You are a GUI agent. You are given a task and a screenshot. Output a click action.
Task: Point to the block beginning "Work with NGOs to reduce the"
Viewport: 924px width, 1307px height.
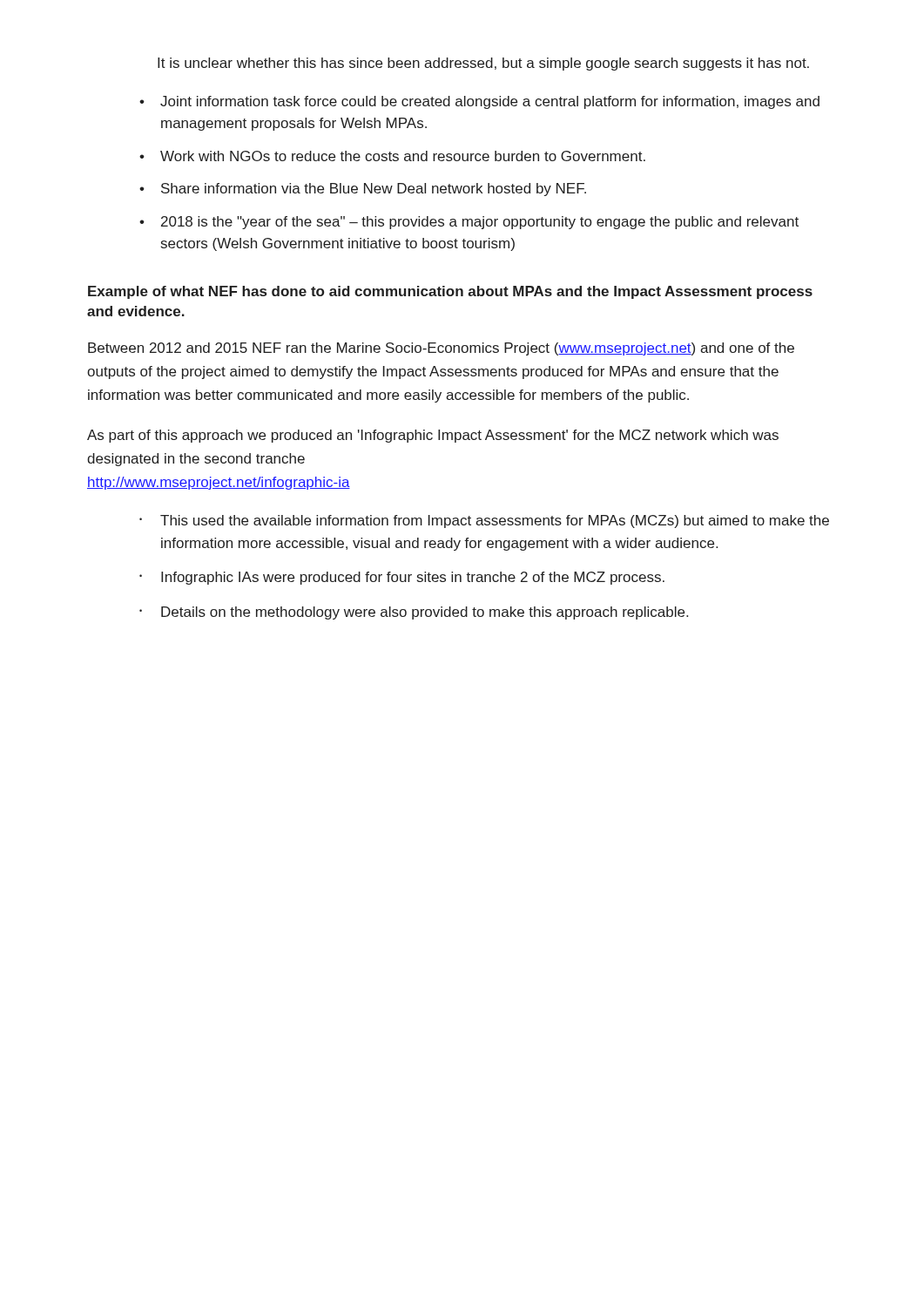coord(488,156)
